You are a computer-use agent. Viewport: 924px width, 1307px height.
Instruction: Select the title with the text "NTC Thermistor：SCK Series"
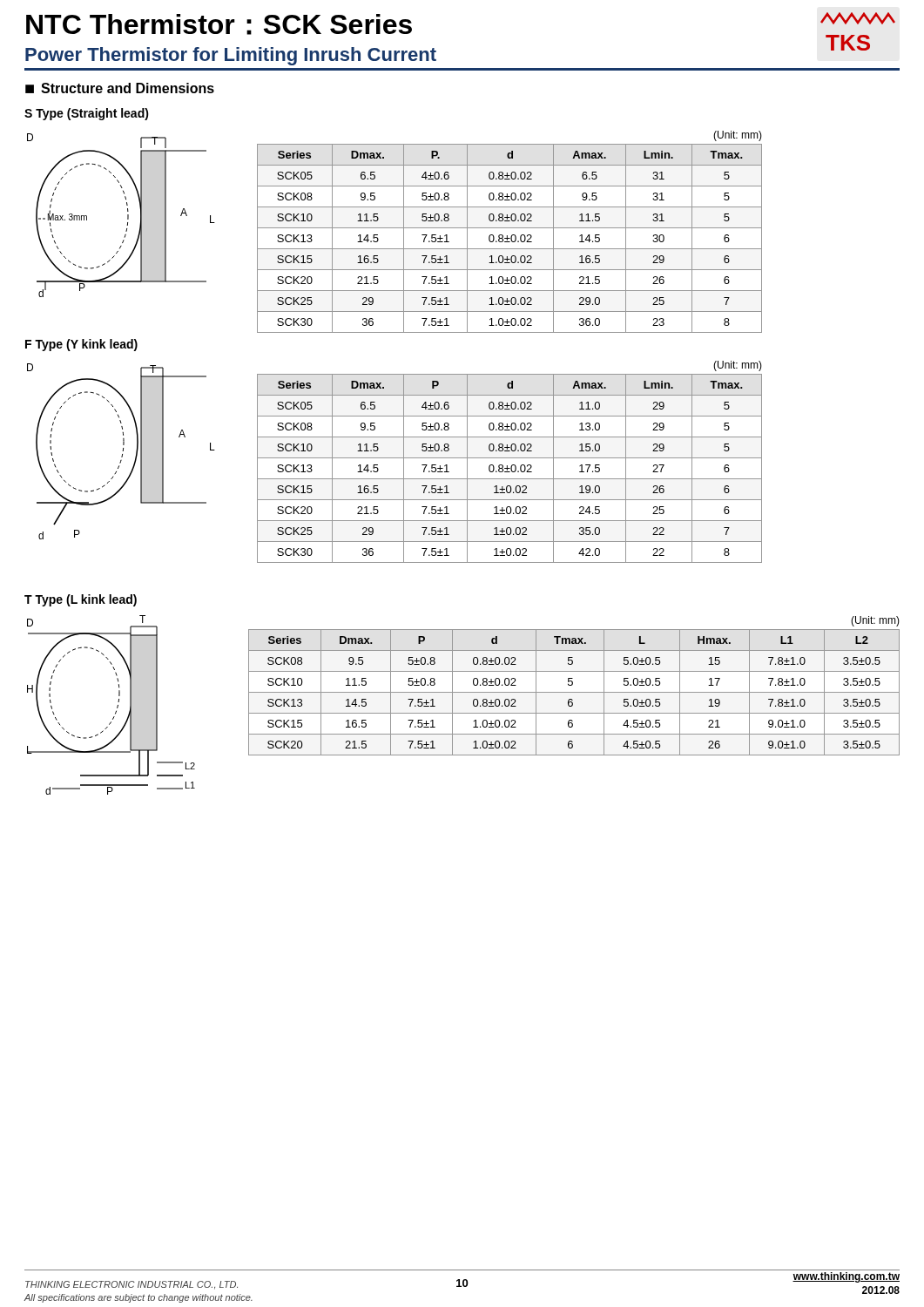(x=219, y=25)
